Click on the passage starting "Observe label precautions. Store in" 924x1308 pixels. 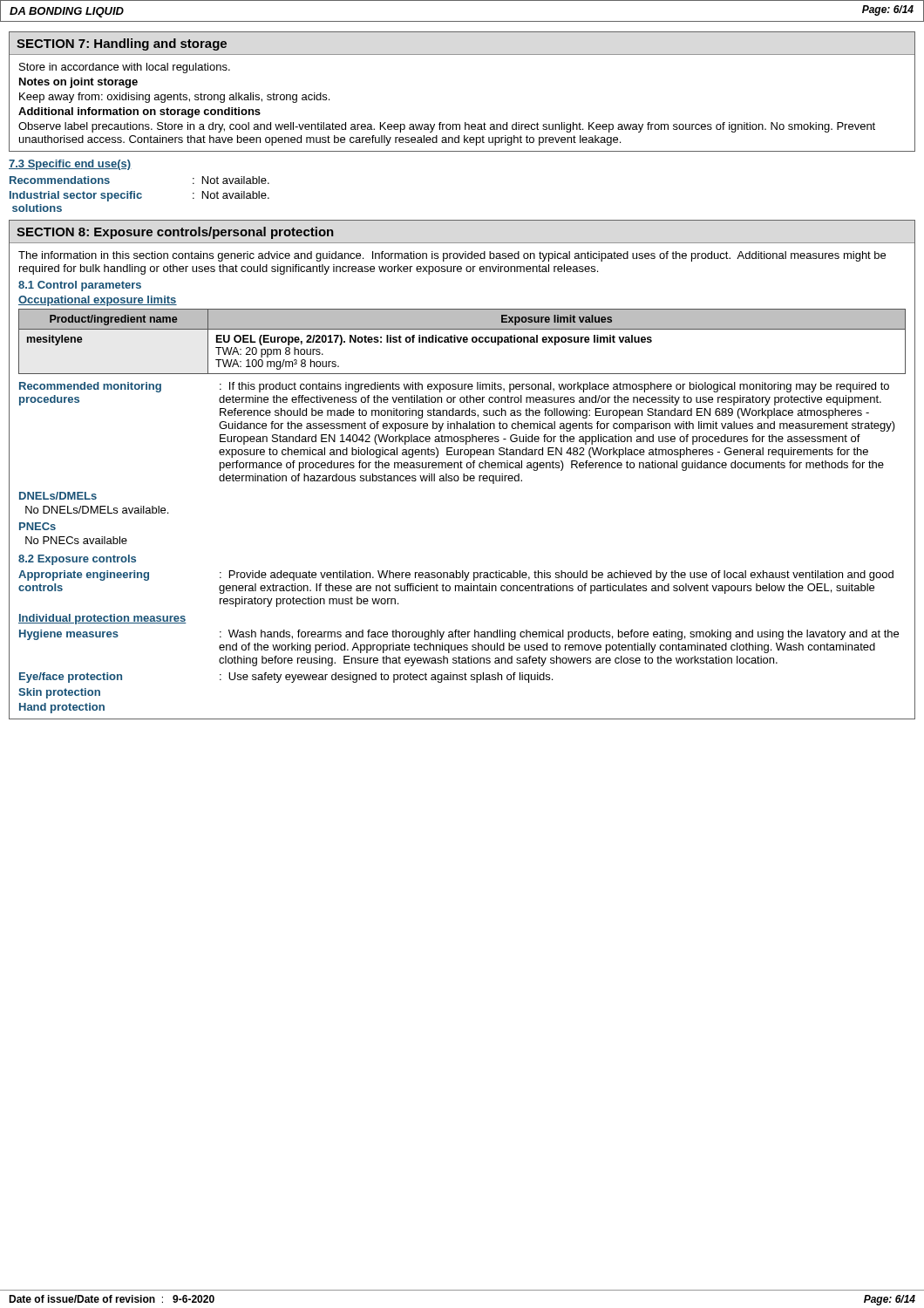pyautogui.click(x=447, y=133)
